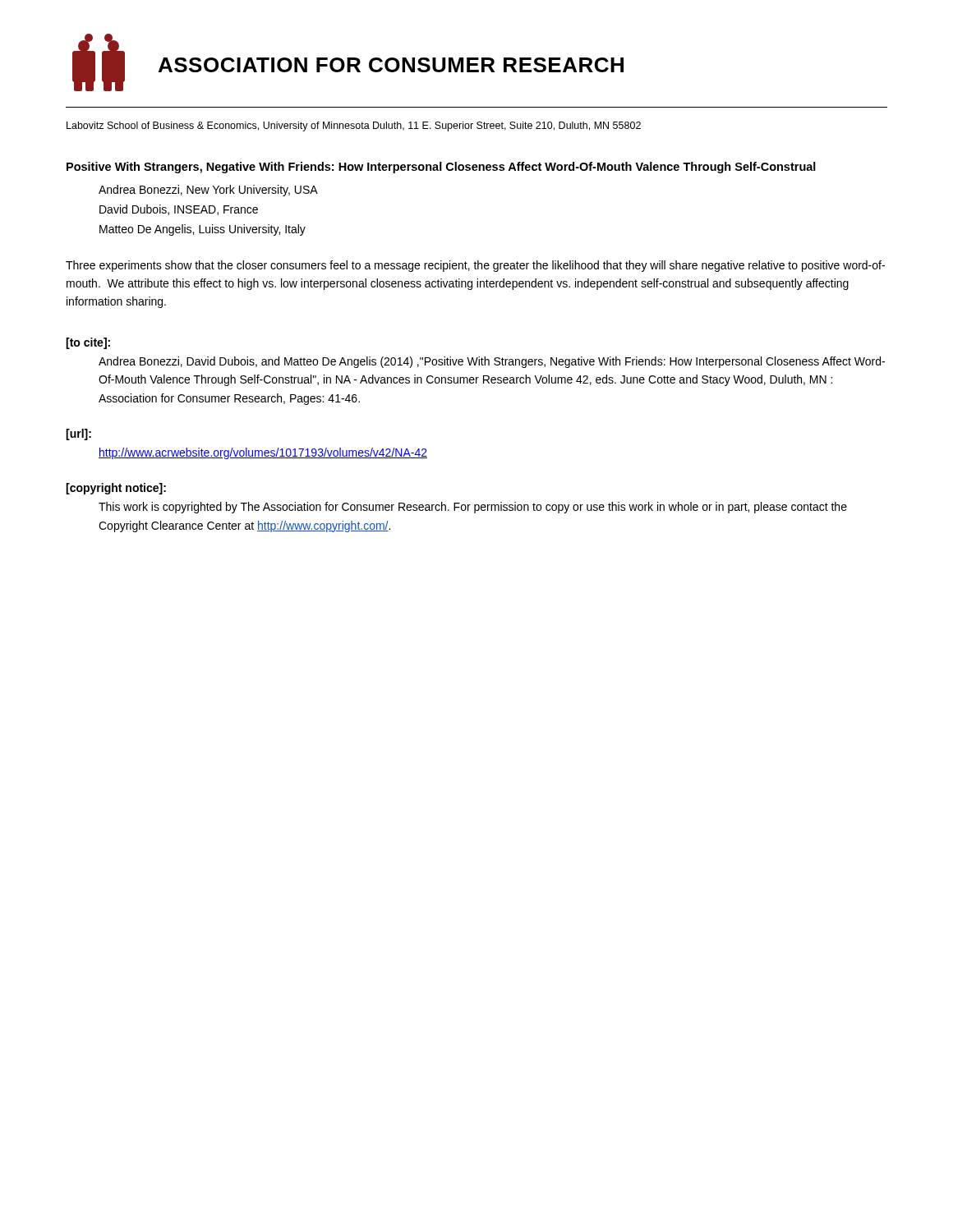The width and height of the screenshot is (953, 1232).
Task: Locate the list item that reads "David Dubois, INSEAD, France"
Action: (178, 210)
